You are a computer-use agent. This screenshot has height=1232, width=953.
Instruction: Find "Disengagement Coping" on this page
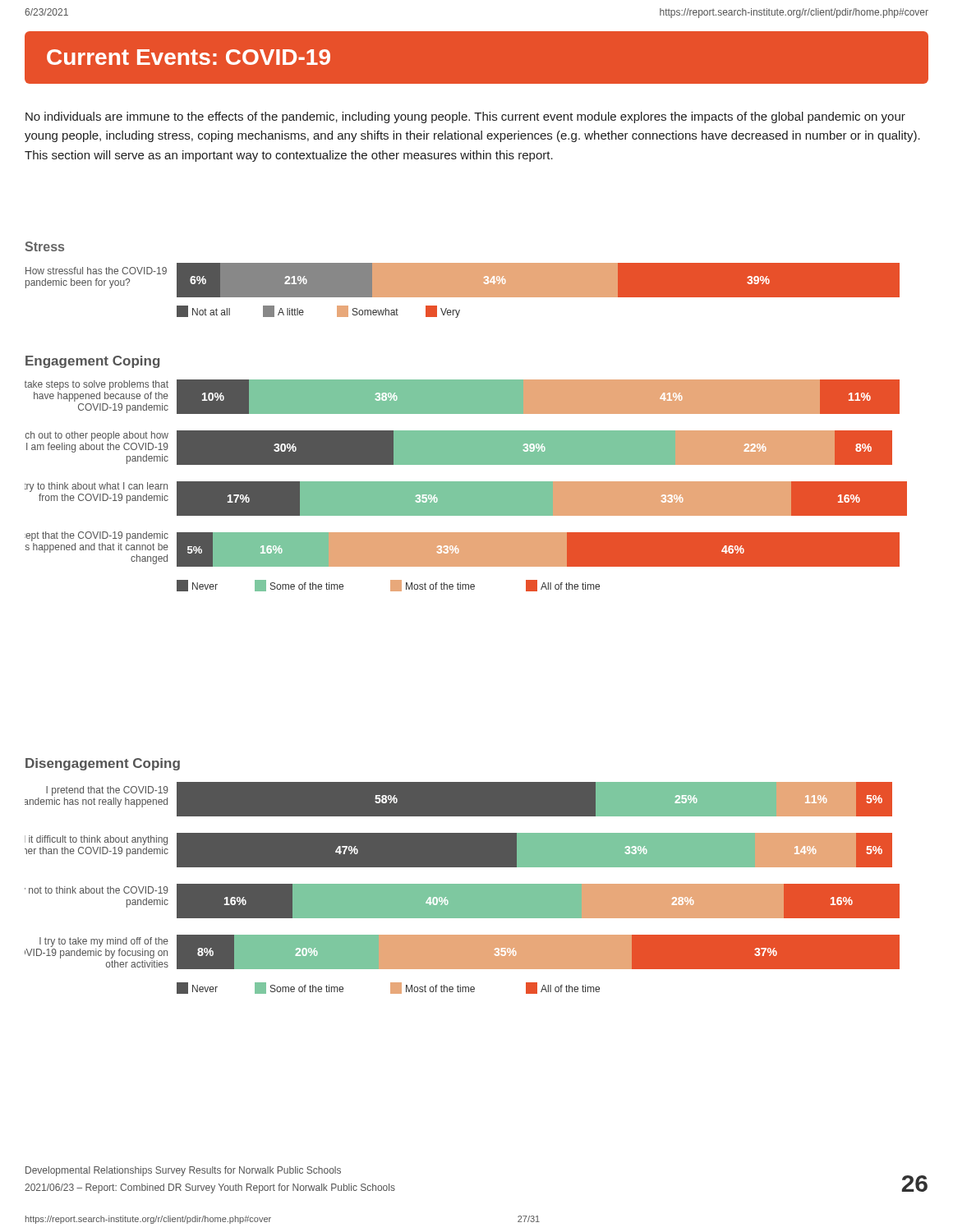(103, 763)
